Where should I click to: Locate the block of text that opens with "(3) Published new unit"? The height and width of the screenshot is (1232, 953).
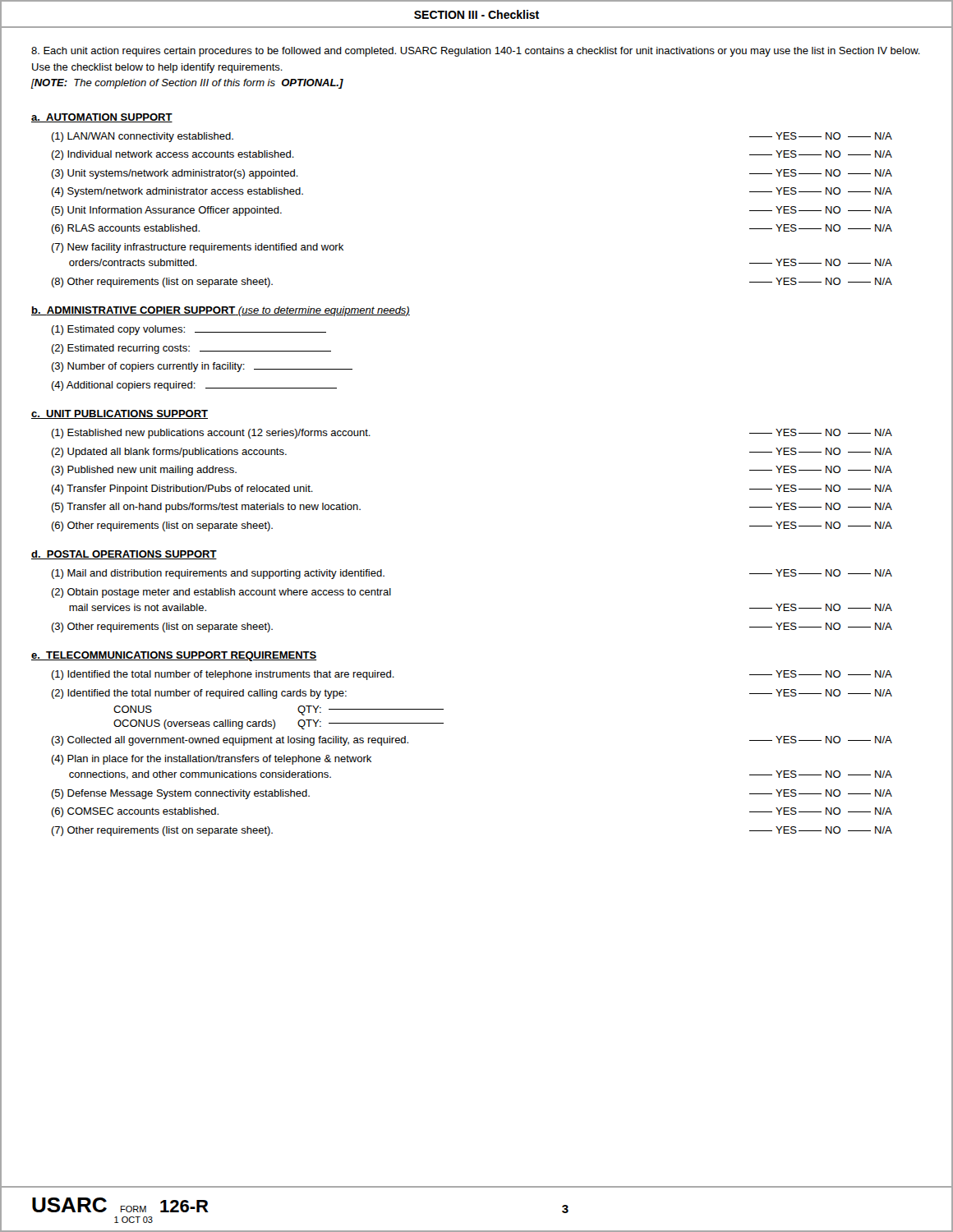click(x=143, y=472)
